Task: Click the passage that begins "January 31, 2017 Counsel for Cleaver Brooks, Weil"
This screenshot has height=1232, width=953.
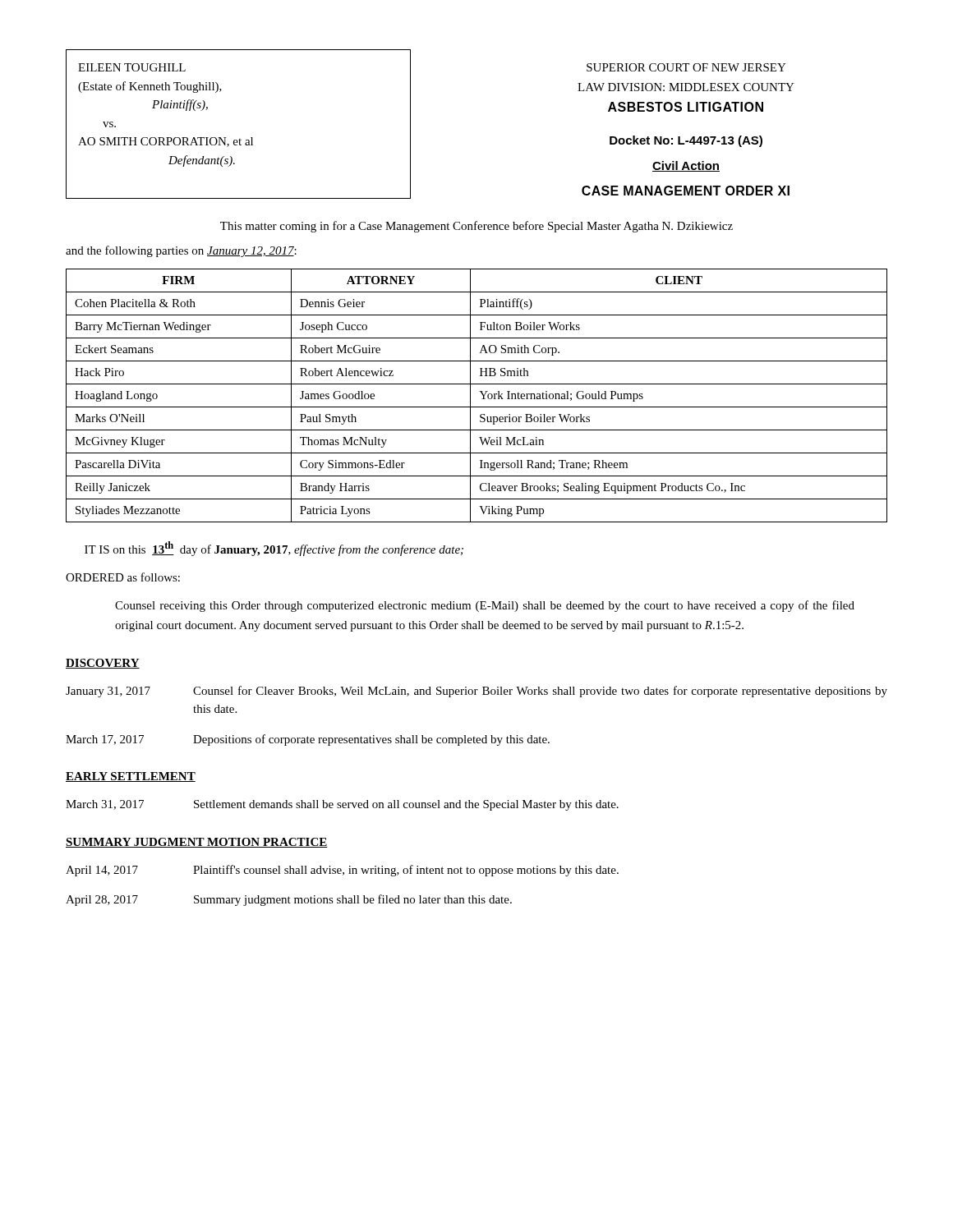Action: (476, 700)
